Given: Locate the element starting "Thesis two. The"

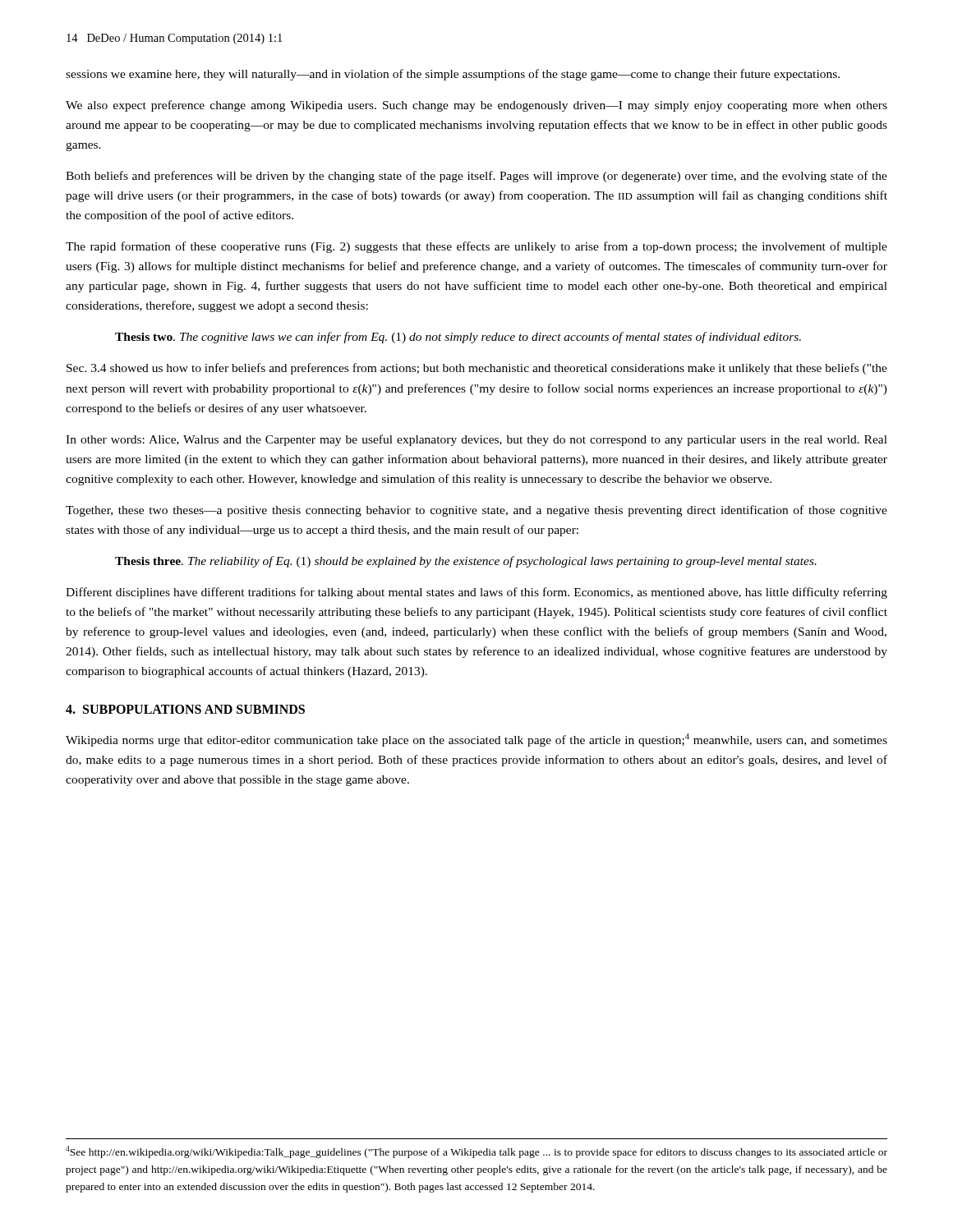Looking at the screenshot, I should [476, 337].
